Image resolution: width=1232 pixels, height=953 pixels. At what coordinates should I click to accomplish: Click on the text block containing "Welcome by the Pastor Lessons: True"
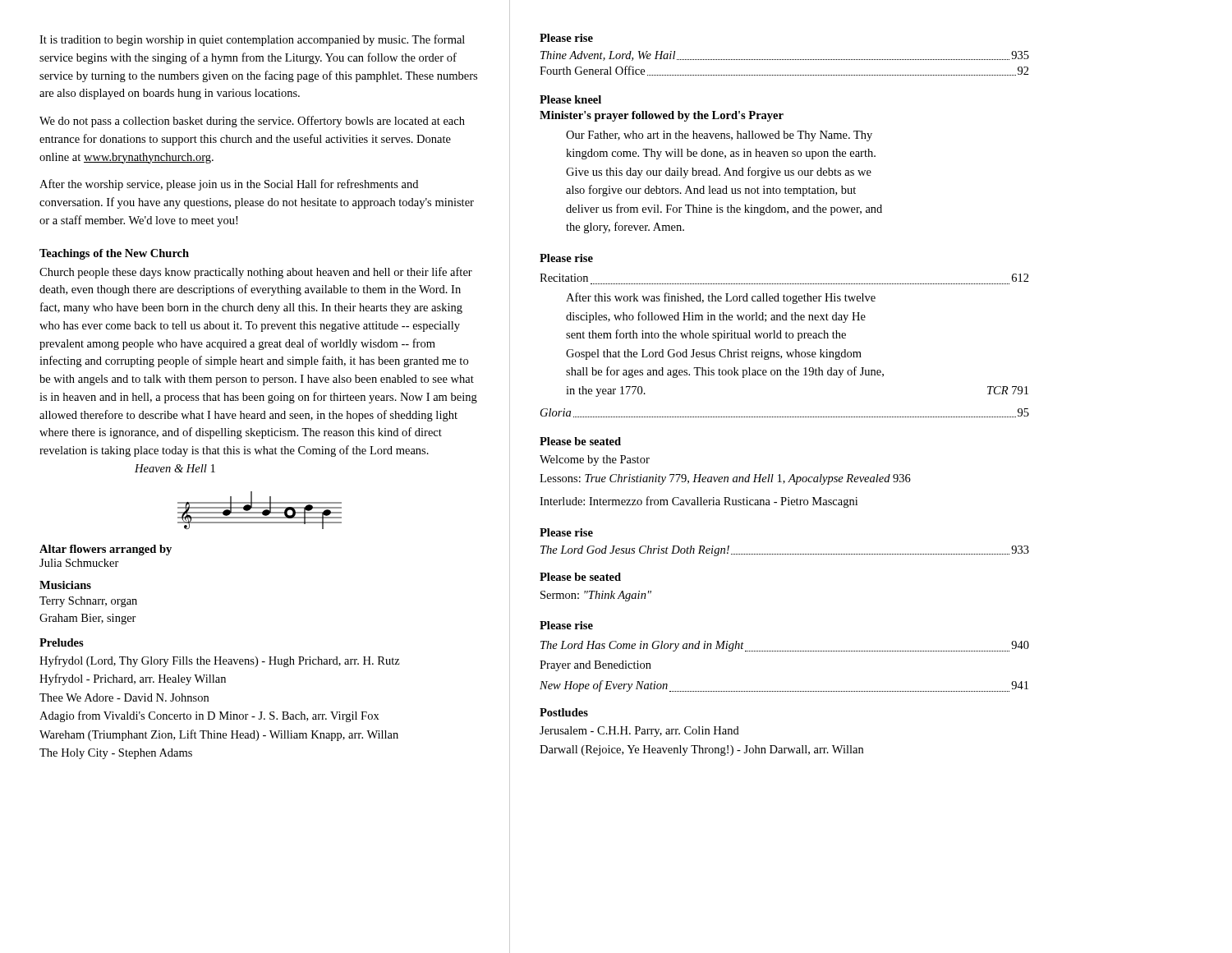(x=725, y=469)
